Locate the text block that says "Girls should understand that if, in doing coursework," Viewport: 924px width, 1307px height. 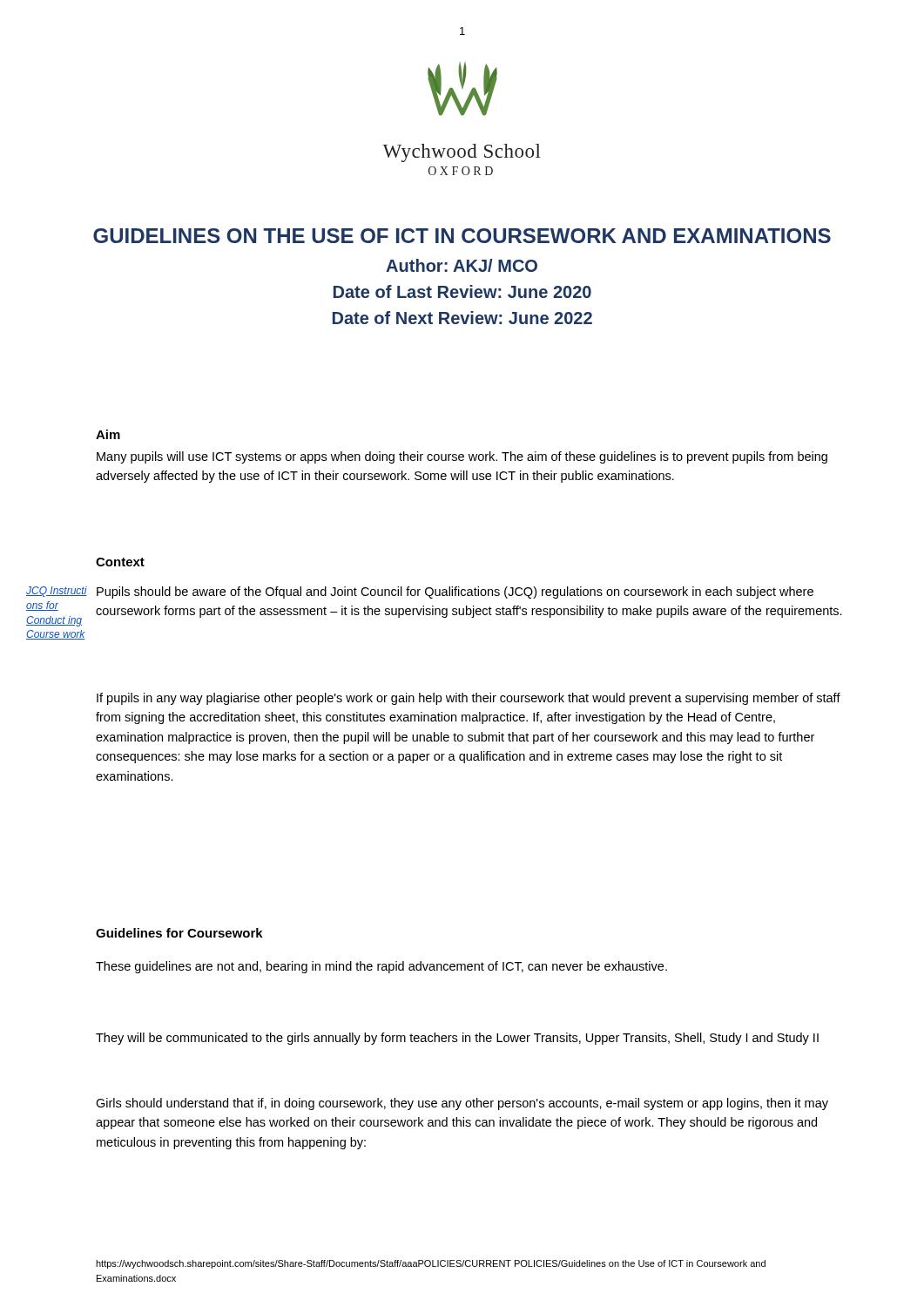pyautogui.click(x=462, y=1123)
